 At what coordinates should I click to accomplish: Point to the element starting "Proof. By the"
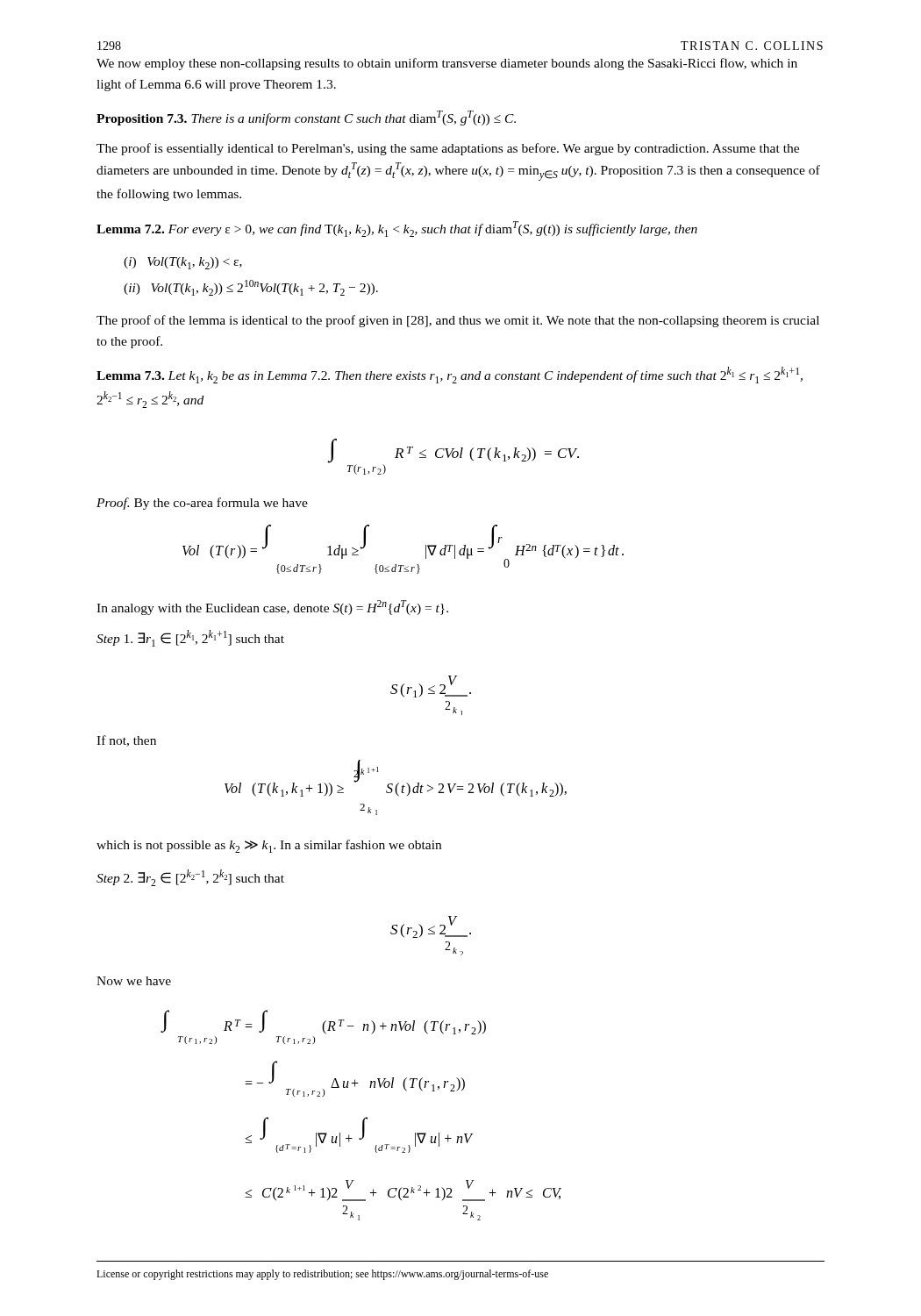(x=460, y=555)
